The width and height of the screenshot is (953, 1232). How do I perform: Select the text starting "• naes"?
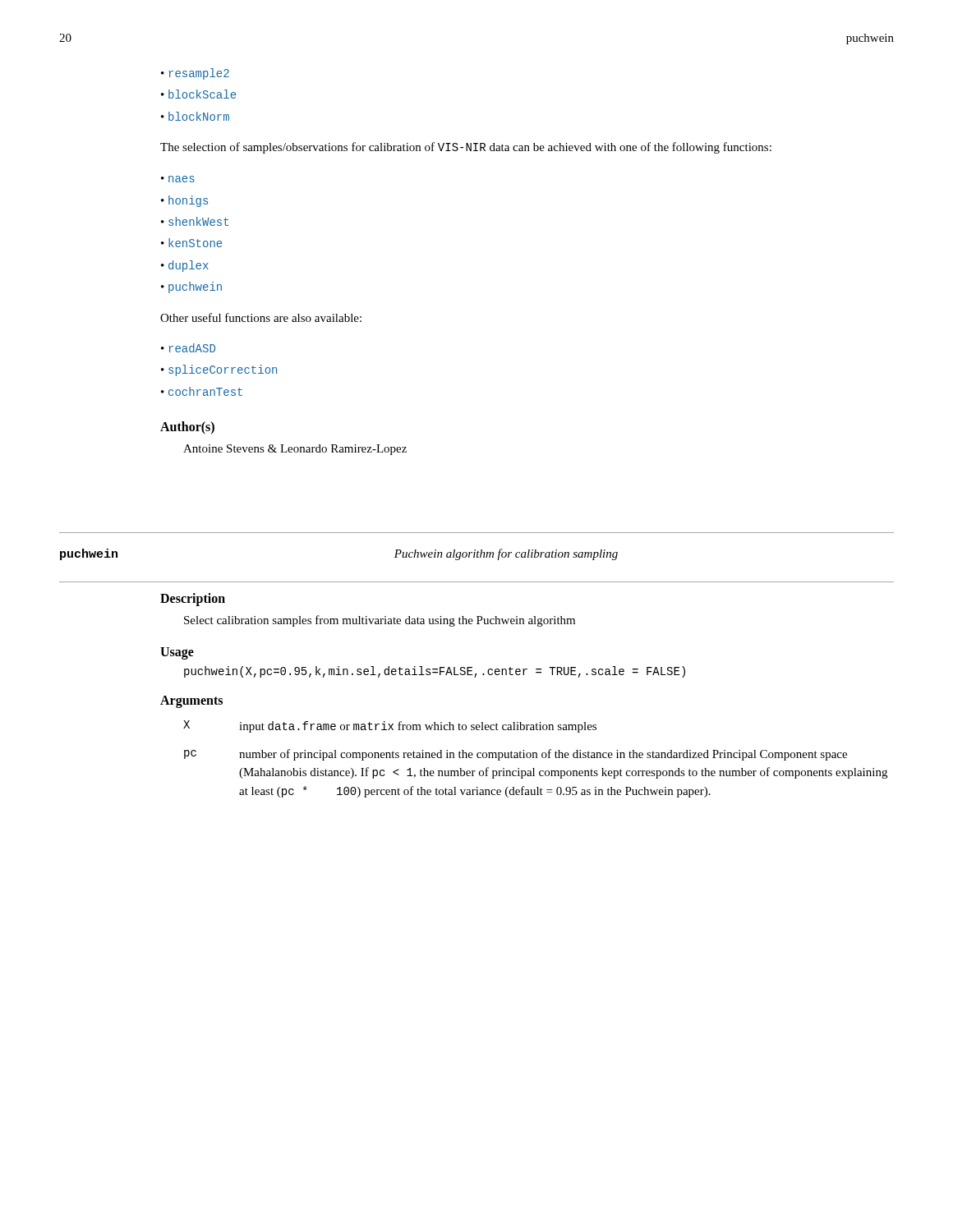click(x=178, y=179)
